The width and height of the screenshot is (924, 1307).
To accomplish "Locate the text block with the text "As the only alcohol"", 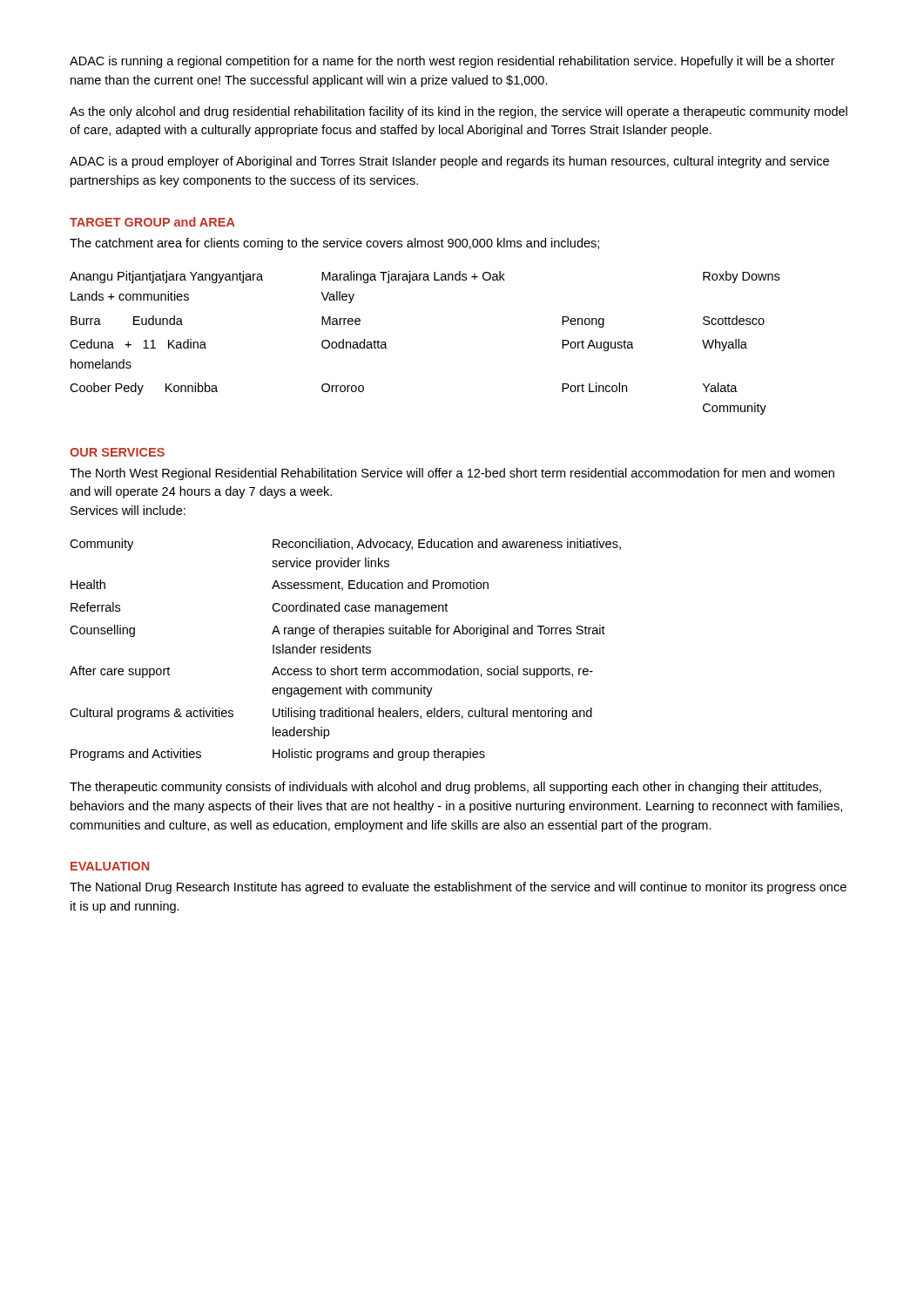I will click(459, 121).
